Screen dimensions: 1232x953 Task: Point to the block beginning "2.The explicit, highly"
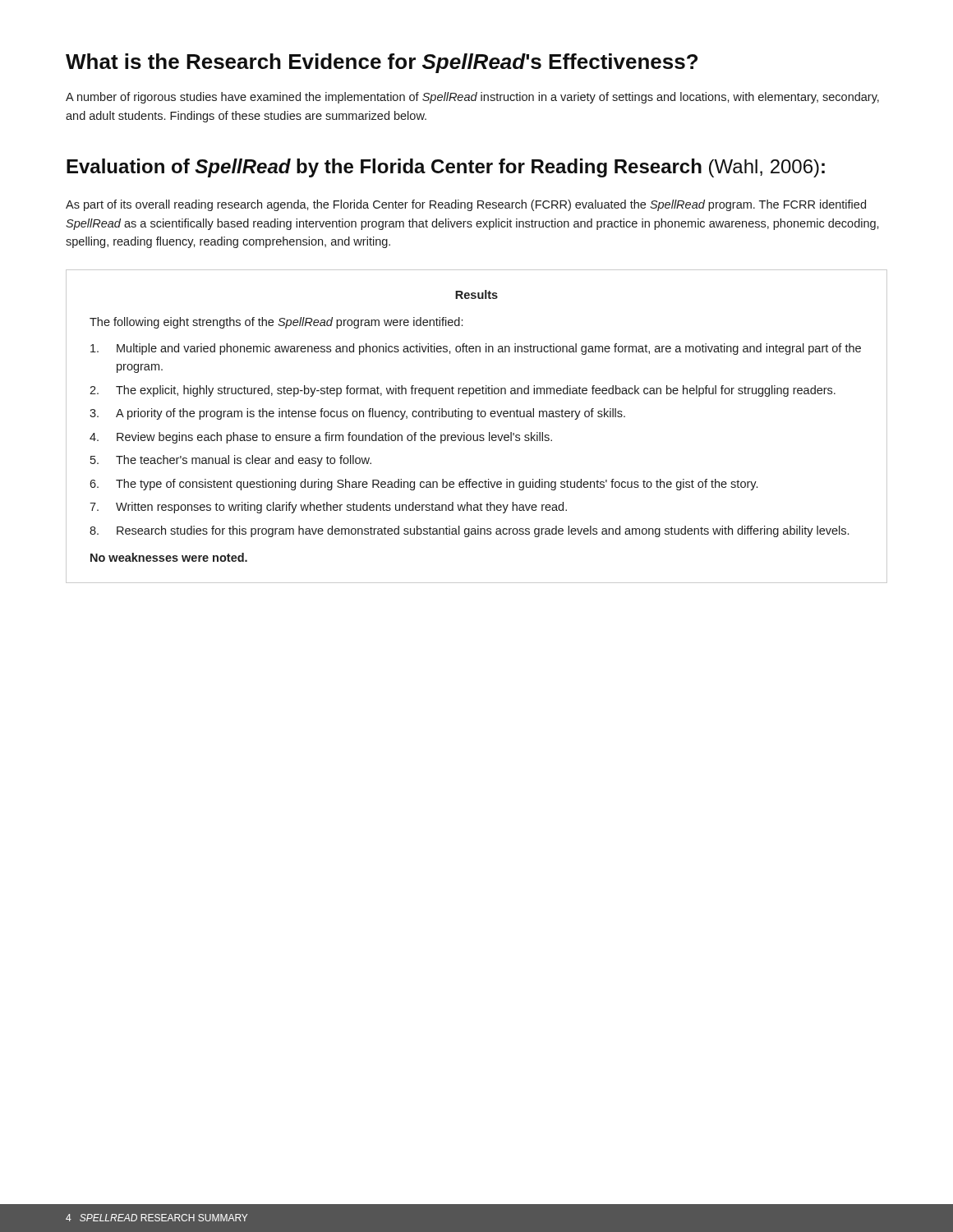[476, 390]
